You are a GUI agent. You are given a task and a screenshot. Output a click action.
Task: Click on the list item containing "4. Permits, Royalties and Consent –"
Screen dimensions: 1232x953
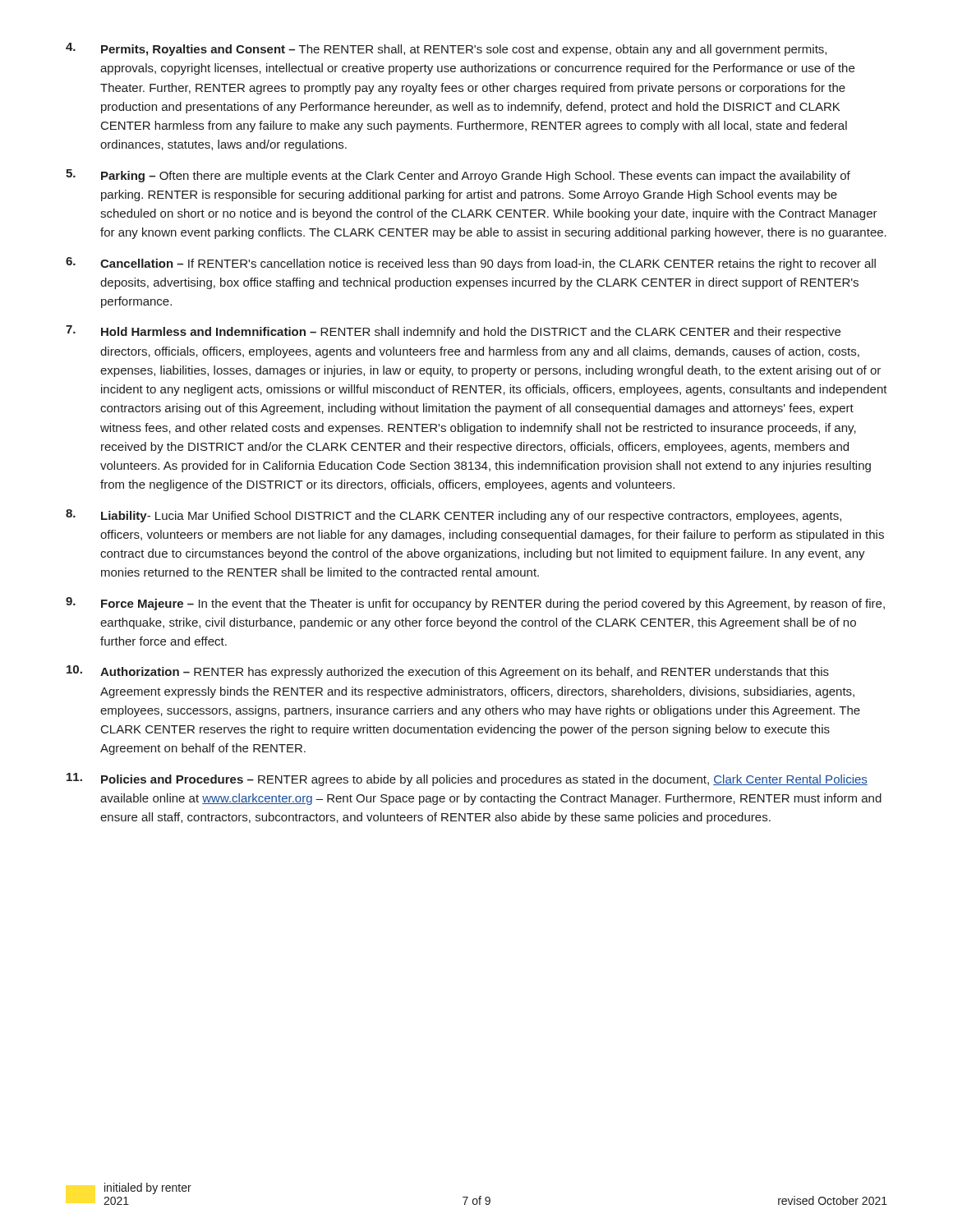coord(476,97)
